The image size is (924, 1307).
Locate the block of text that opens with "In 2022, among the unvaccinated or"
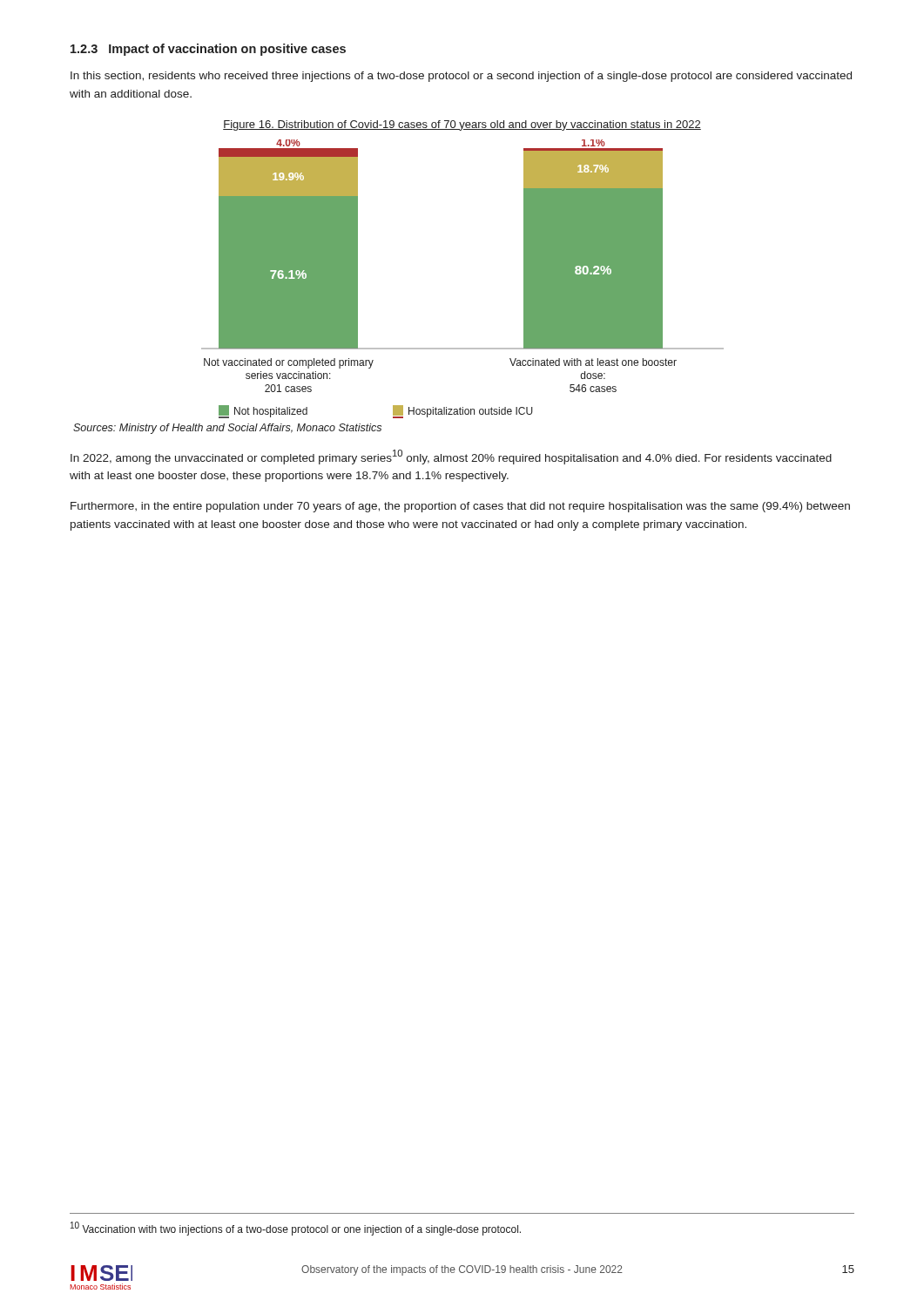click(x=451, y=465)
